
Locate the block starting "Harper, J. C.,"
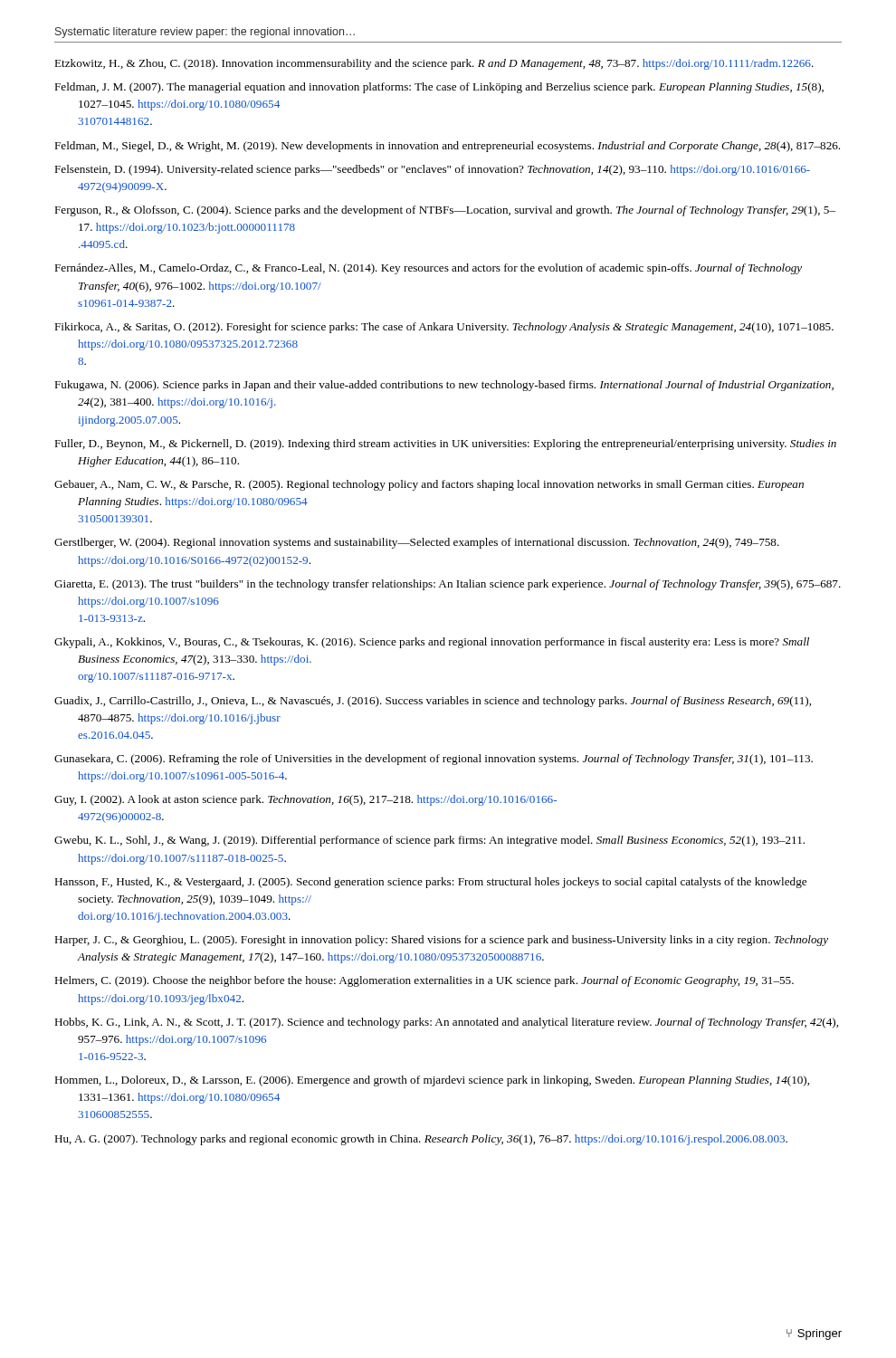[x=441, y=948]
